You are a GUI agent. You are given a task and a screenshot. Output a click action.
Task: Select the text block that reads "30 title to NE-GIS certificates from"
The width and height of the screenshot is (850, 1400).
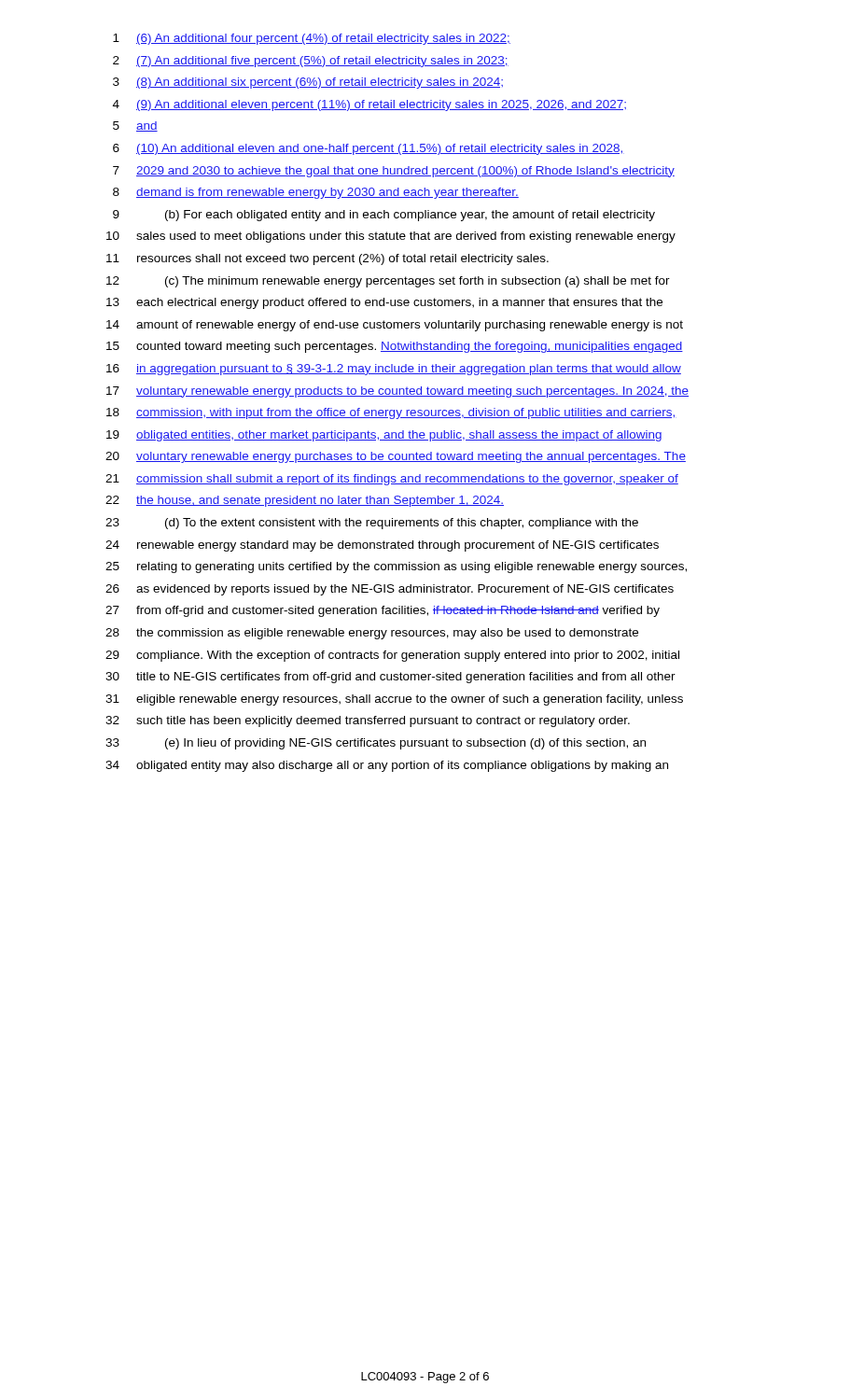coord(434,677)
